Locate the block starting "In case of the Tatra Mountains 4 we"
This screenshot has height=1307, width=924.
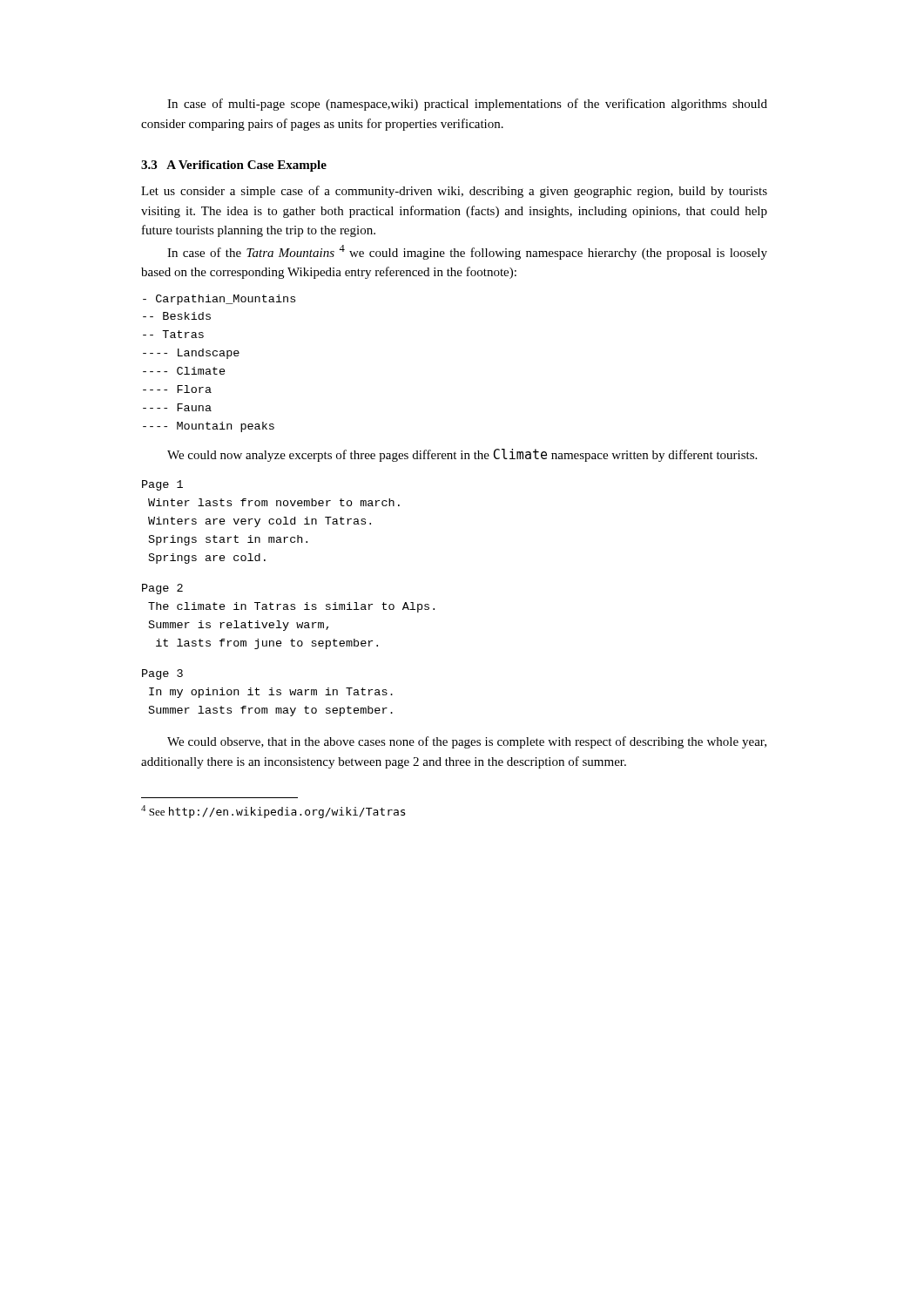pos(454,260)
